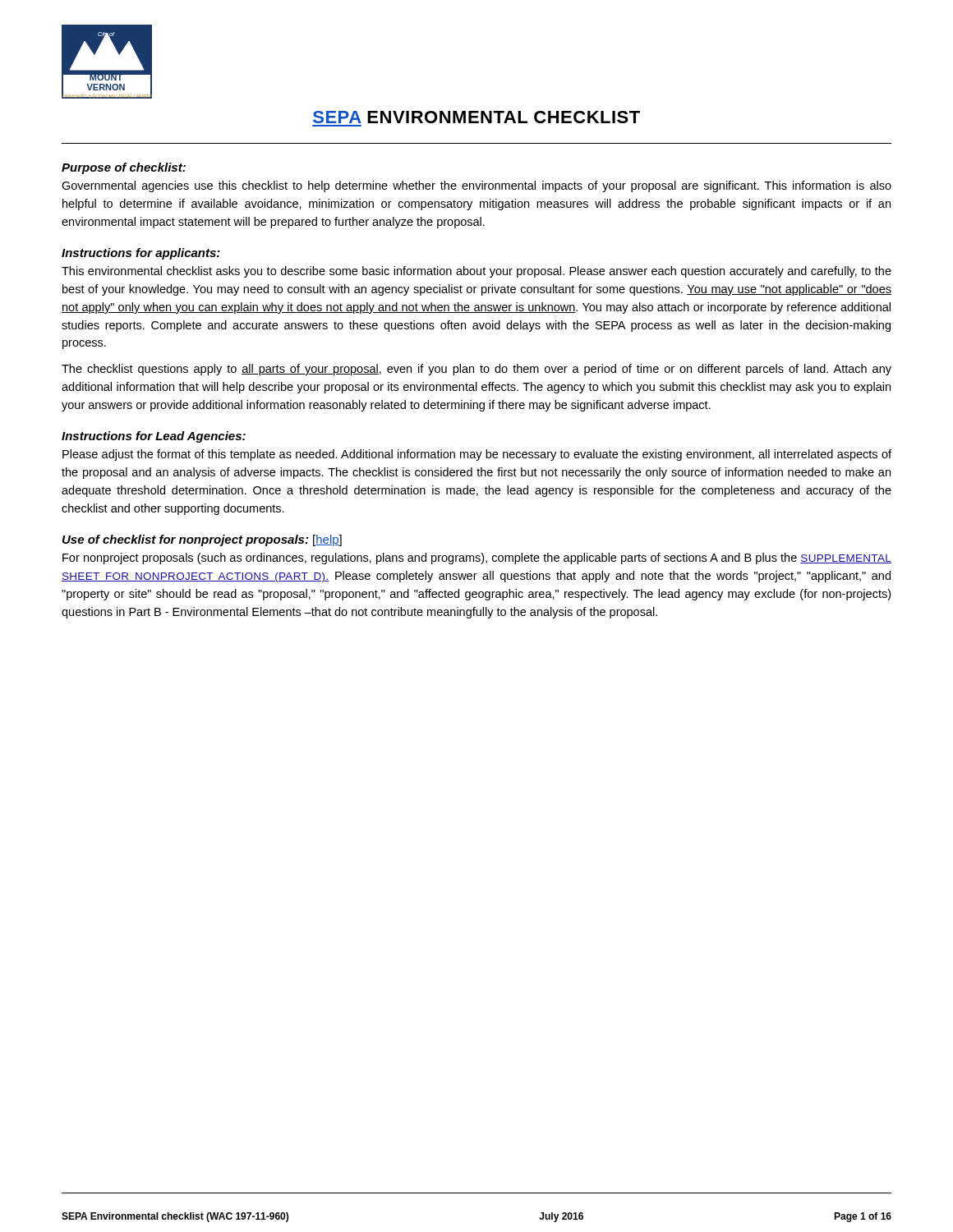The width and height of the screenshot is (953, 1232).
Task: Where is the passage that starts "For nonproject proposals (such as ordinances, regulations, plans"?
Action: point(476,585)
